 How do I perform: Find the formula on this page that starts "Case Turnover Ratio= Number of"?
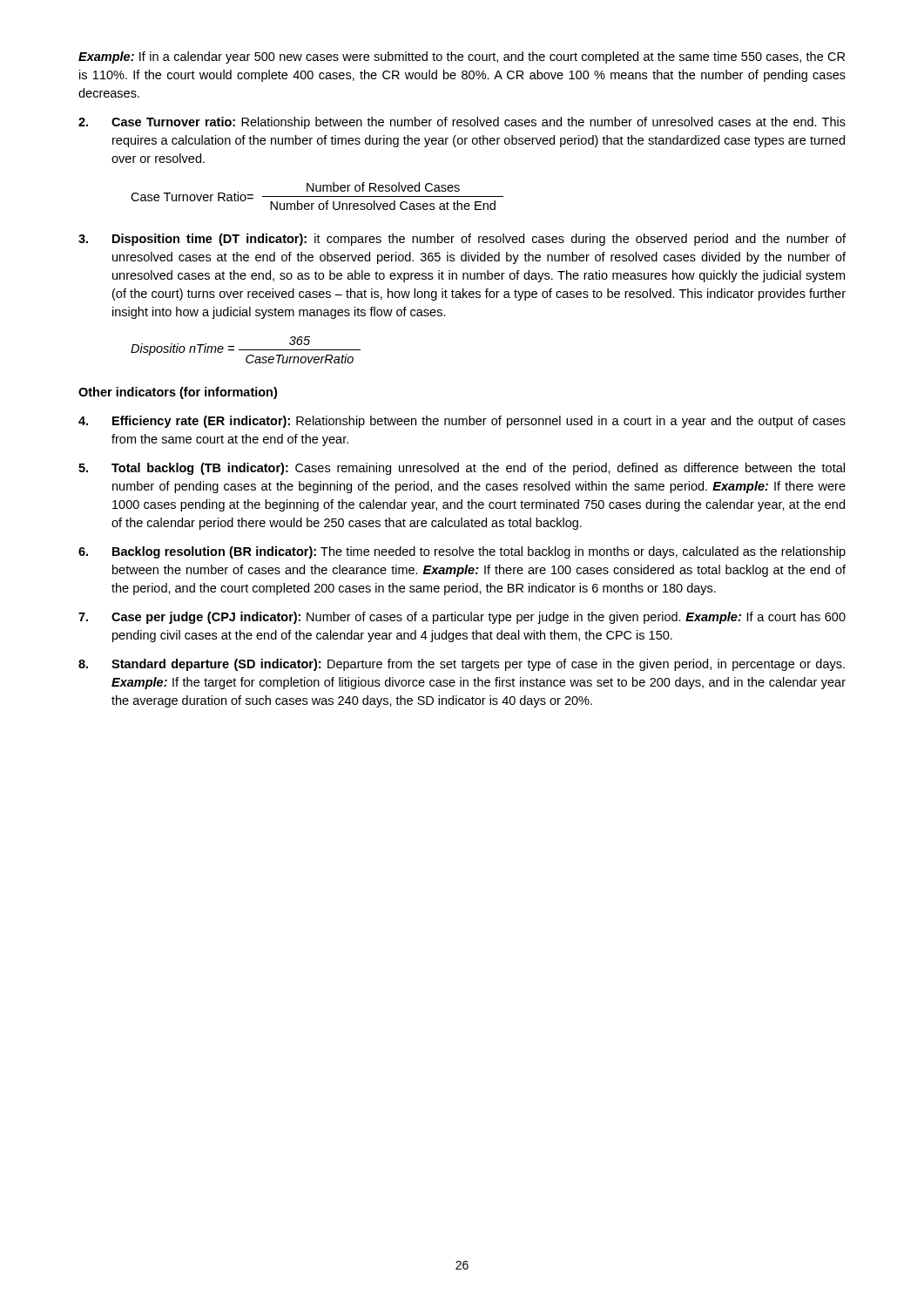click(488, 197)
